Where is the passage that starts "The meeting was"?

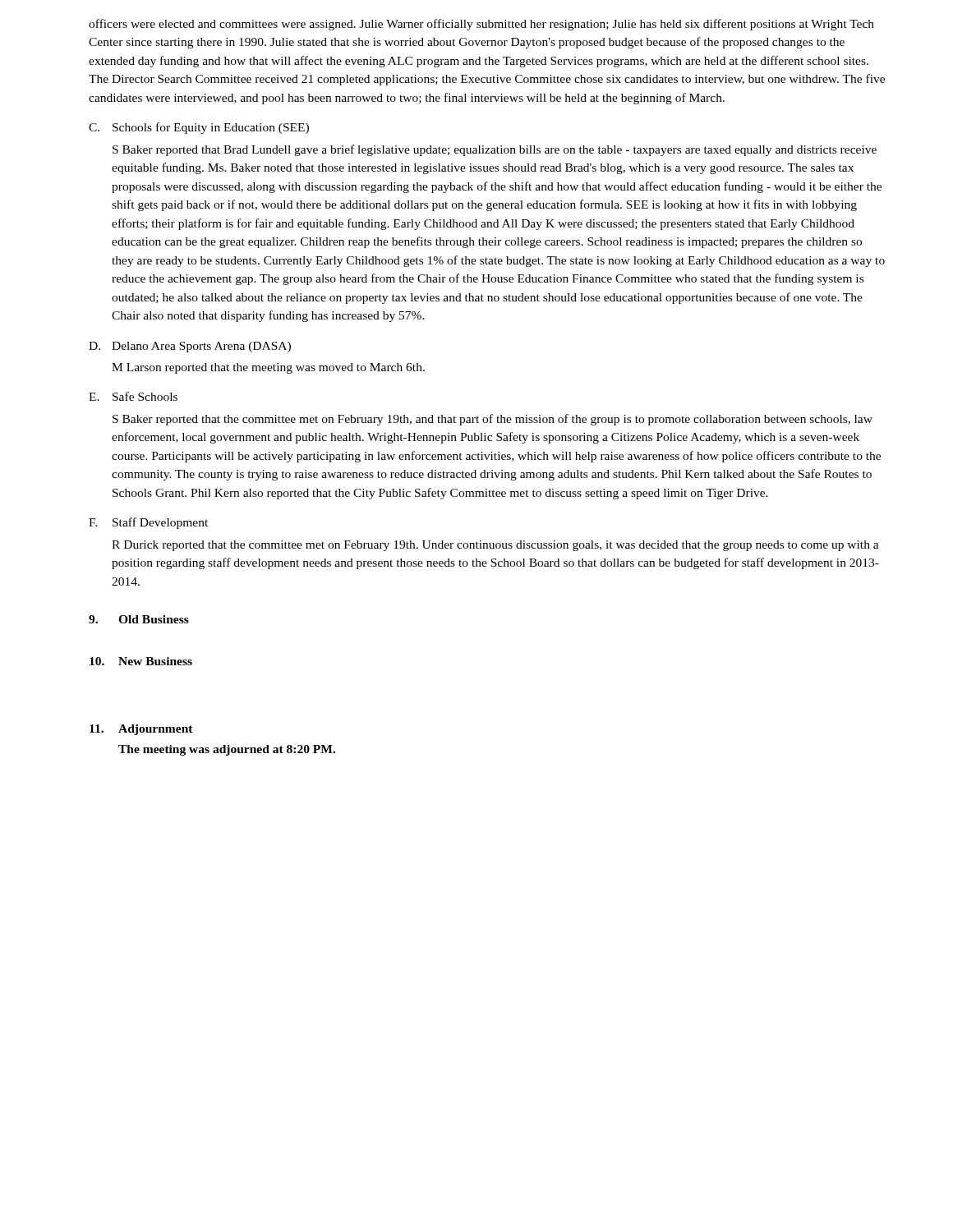(227, 748)
